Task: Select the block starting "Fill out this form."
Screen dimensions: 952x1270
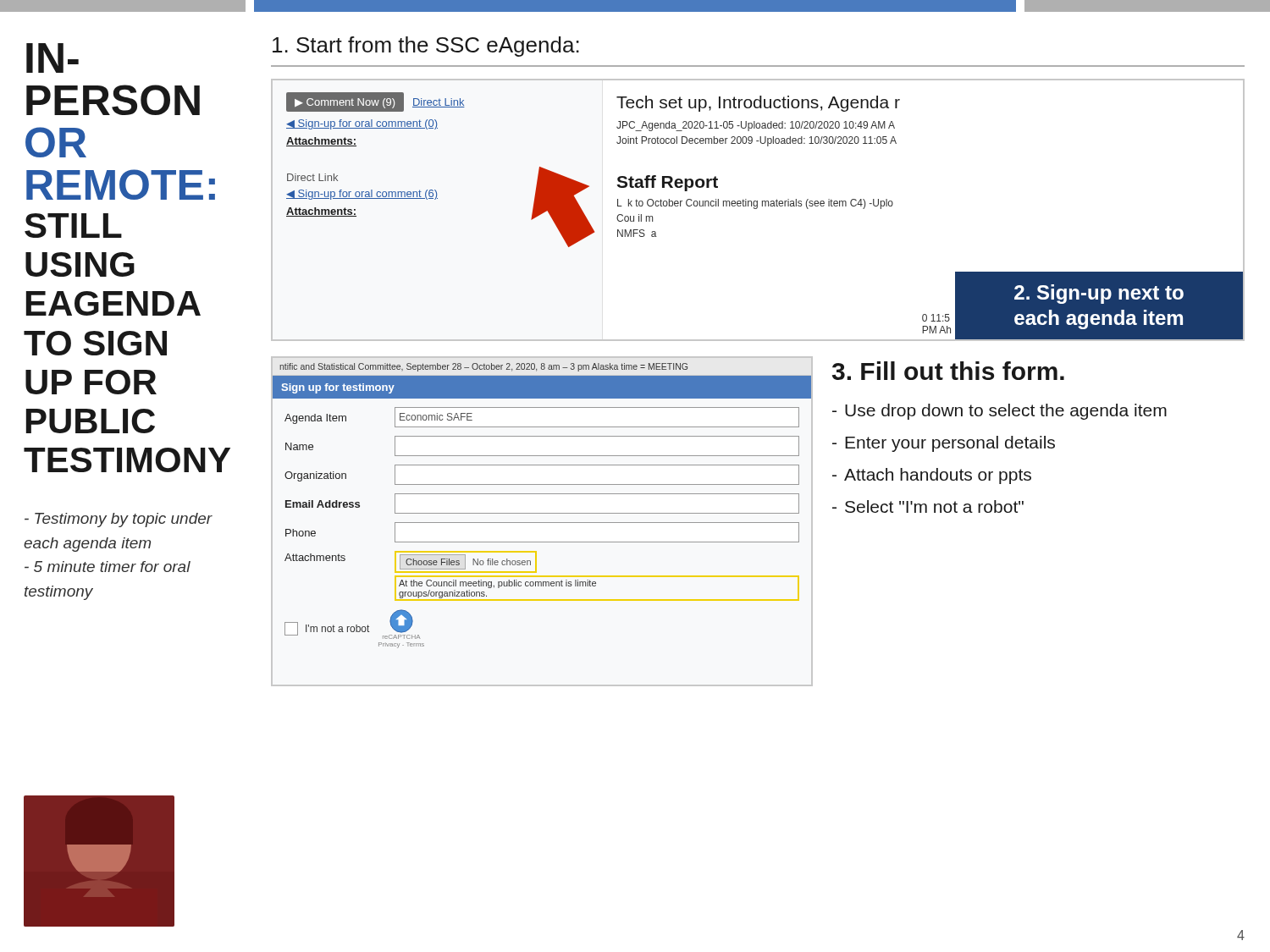Action: point(1036,437)
